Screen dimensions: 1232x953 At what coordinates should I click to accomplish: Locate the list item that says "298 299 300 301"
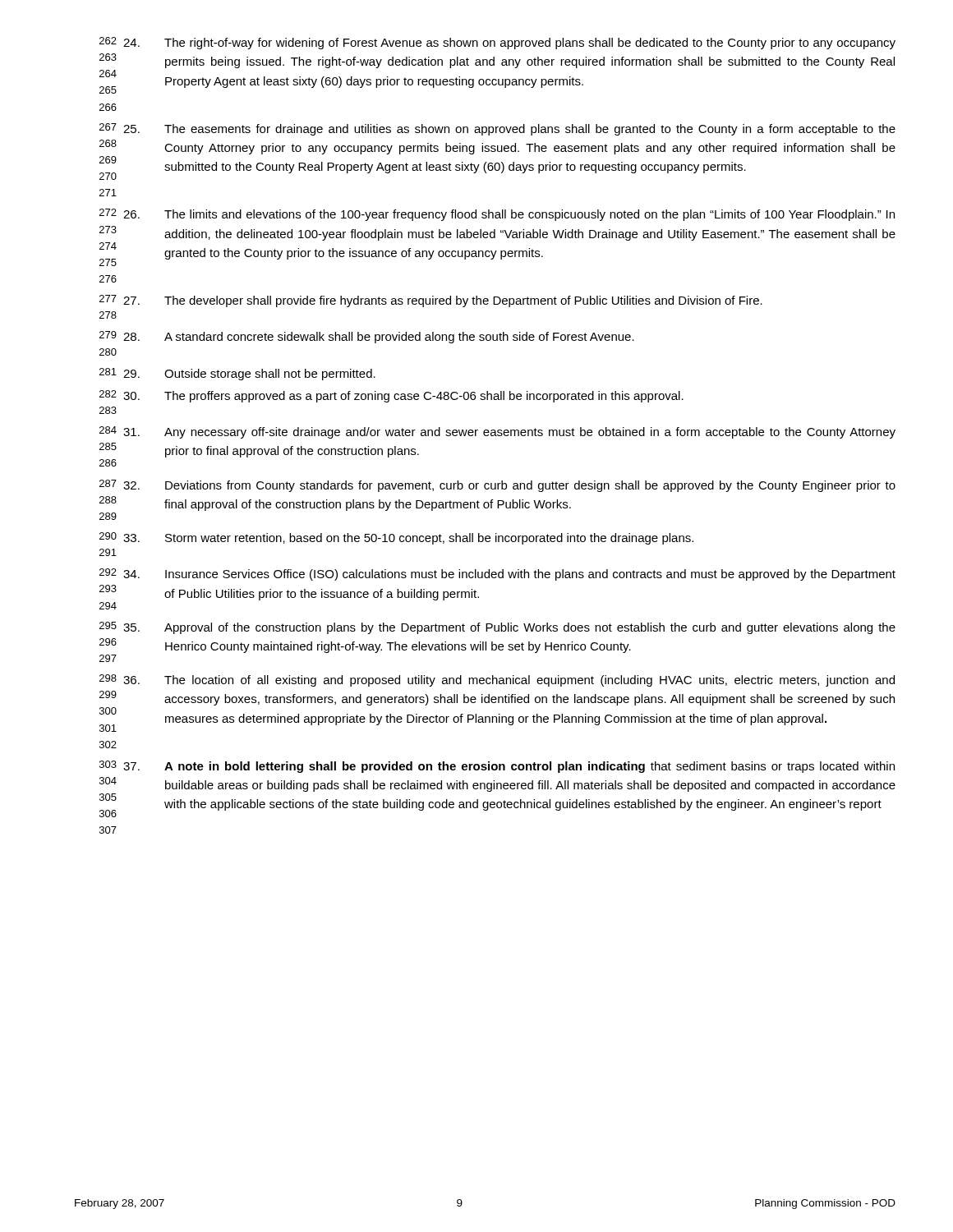coord(485,712)
